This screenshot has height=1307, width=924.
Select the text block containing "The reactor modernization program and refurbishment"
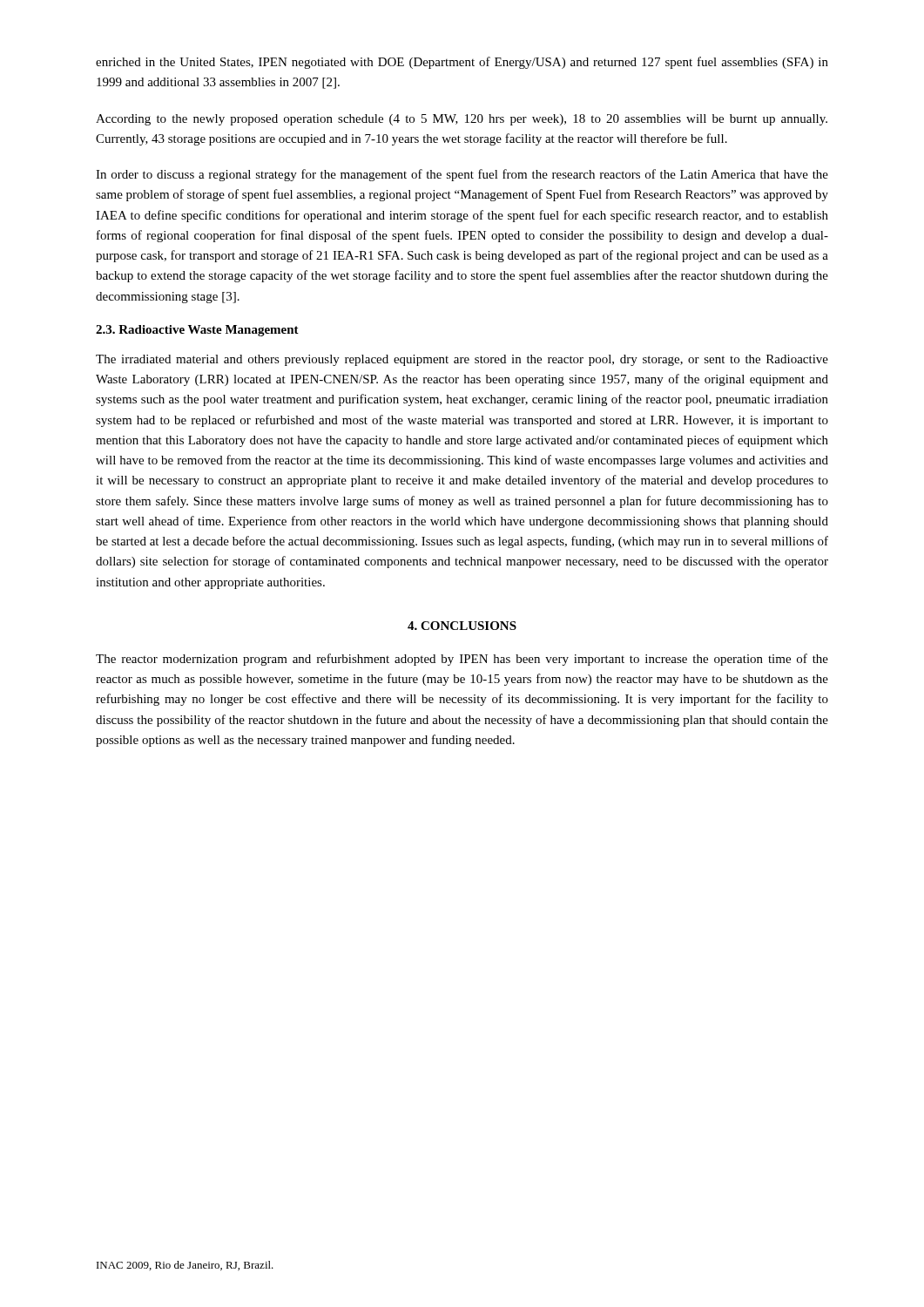[x=462, y=699]
